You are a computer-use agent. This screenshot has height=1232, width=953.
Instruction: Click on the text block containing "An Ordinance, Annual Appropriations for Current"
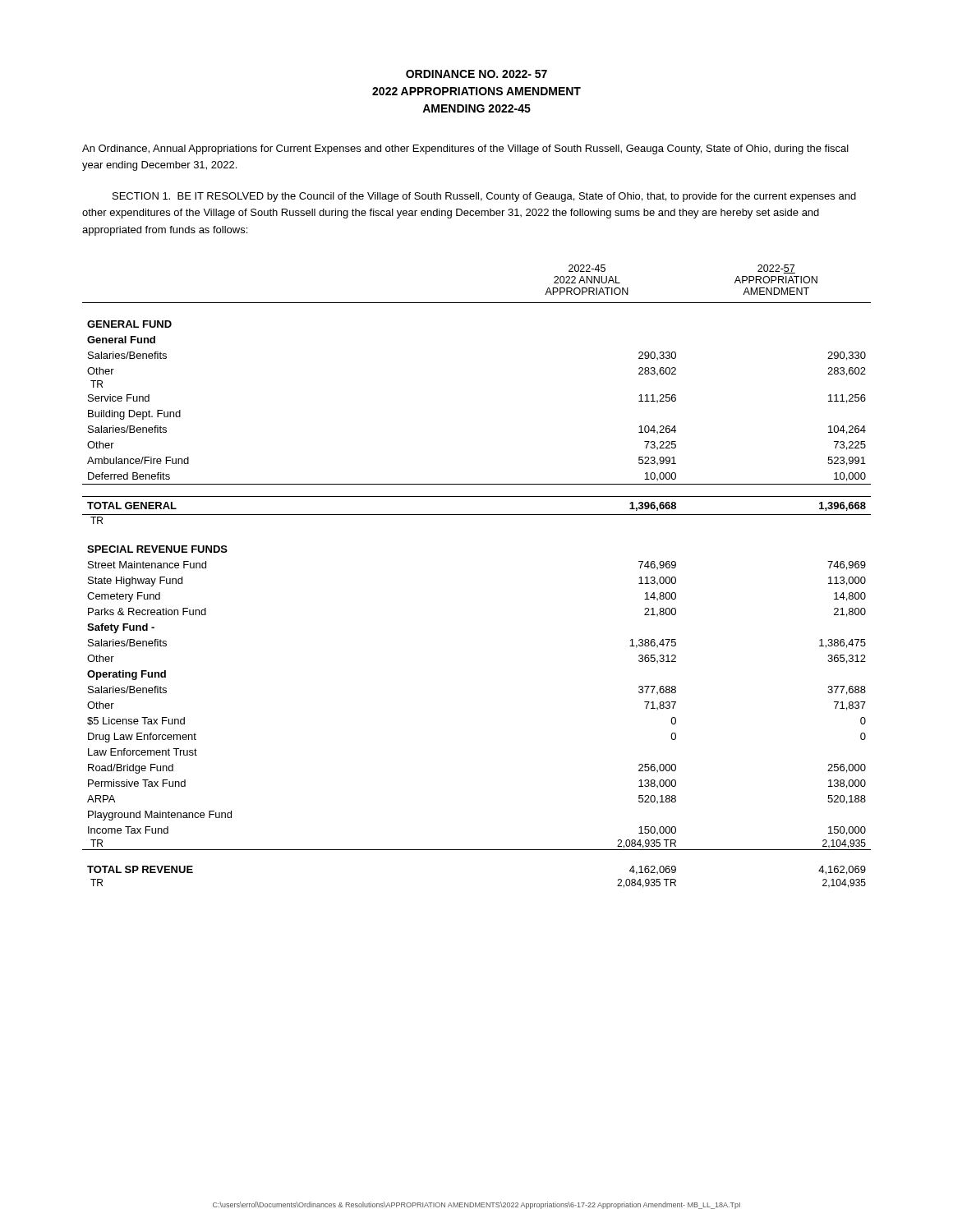[x=465, y=157]
